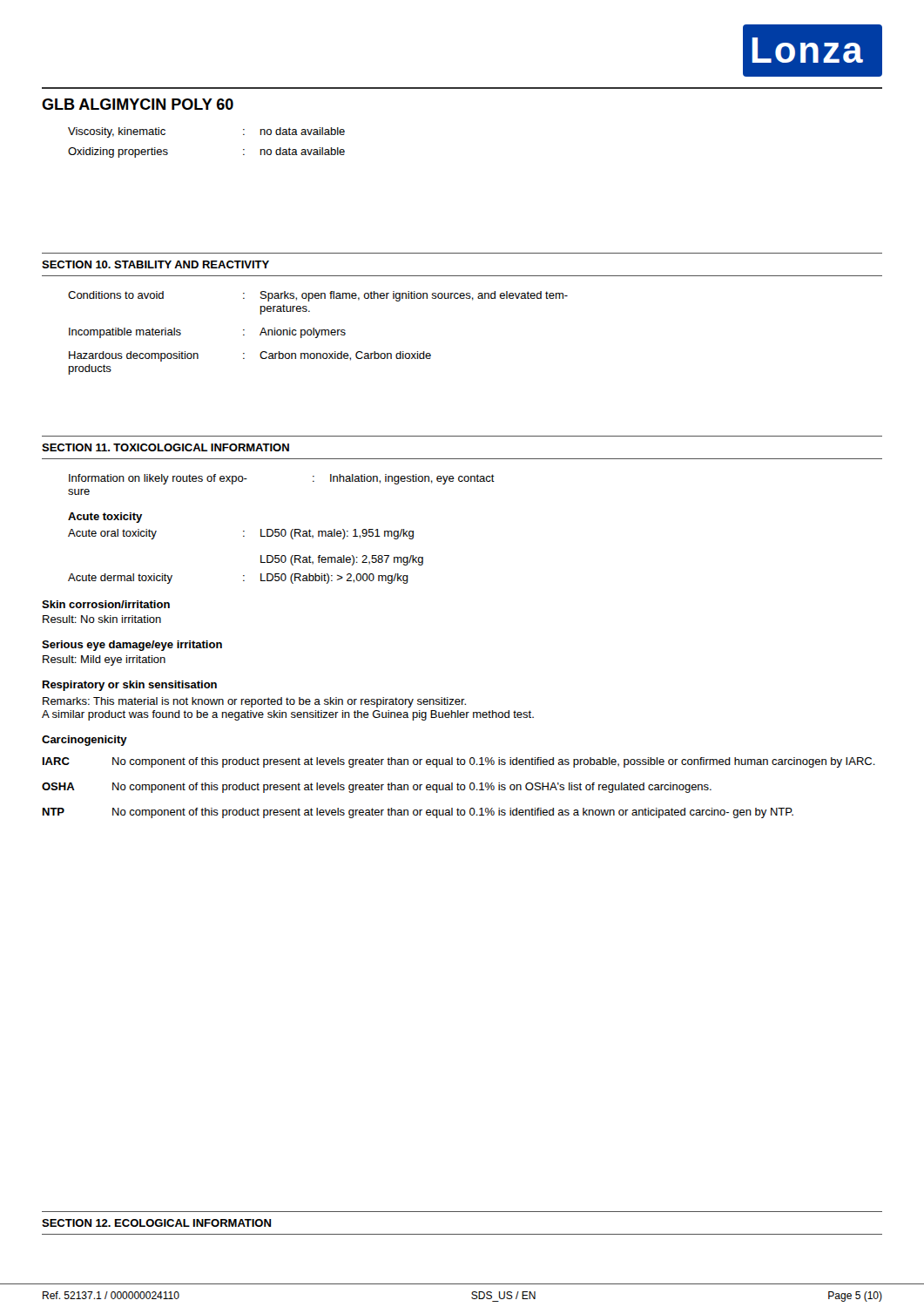Locate the text block that says "Conditions to avoid : Sparks, open flame, other"
The image size is (924, 1307).
tap(475, 302)
